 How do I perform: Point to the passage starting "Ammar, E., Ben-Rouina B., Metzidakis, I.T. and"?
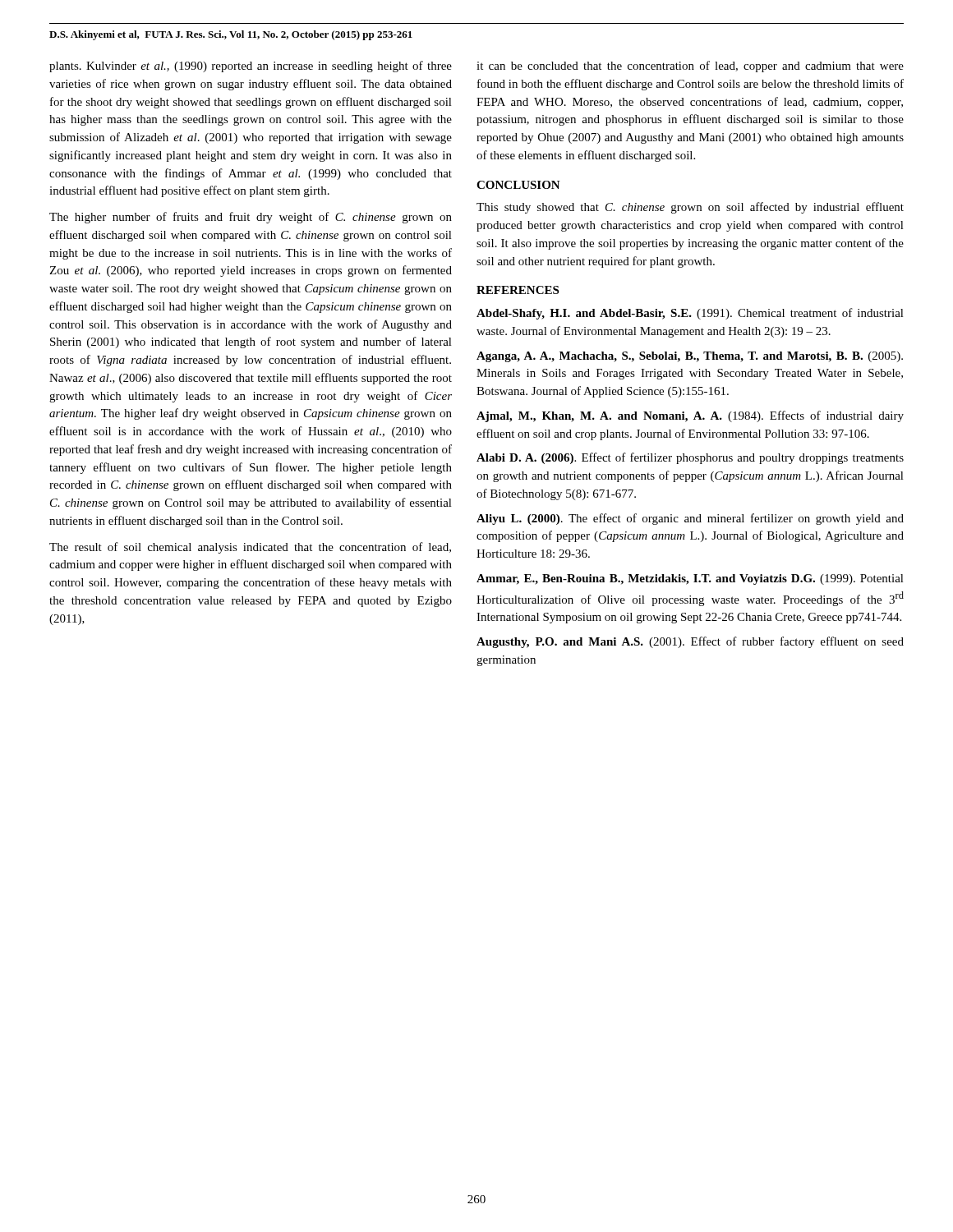pos(690,598)
